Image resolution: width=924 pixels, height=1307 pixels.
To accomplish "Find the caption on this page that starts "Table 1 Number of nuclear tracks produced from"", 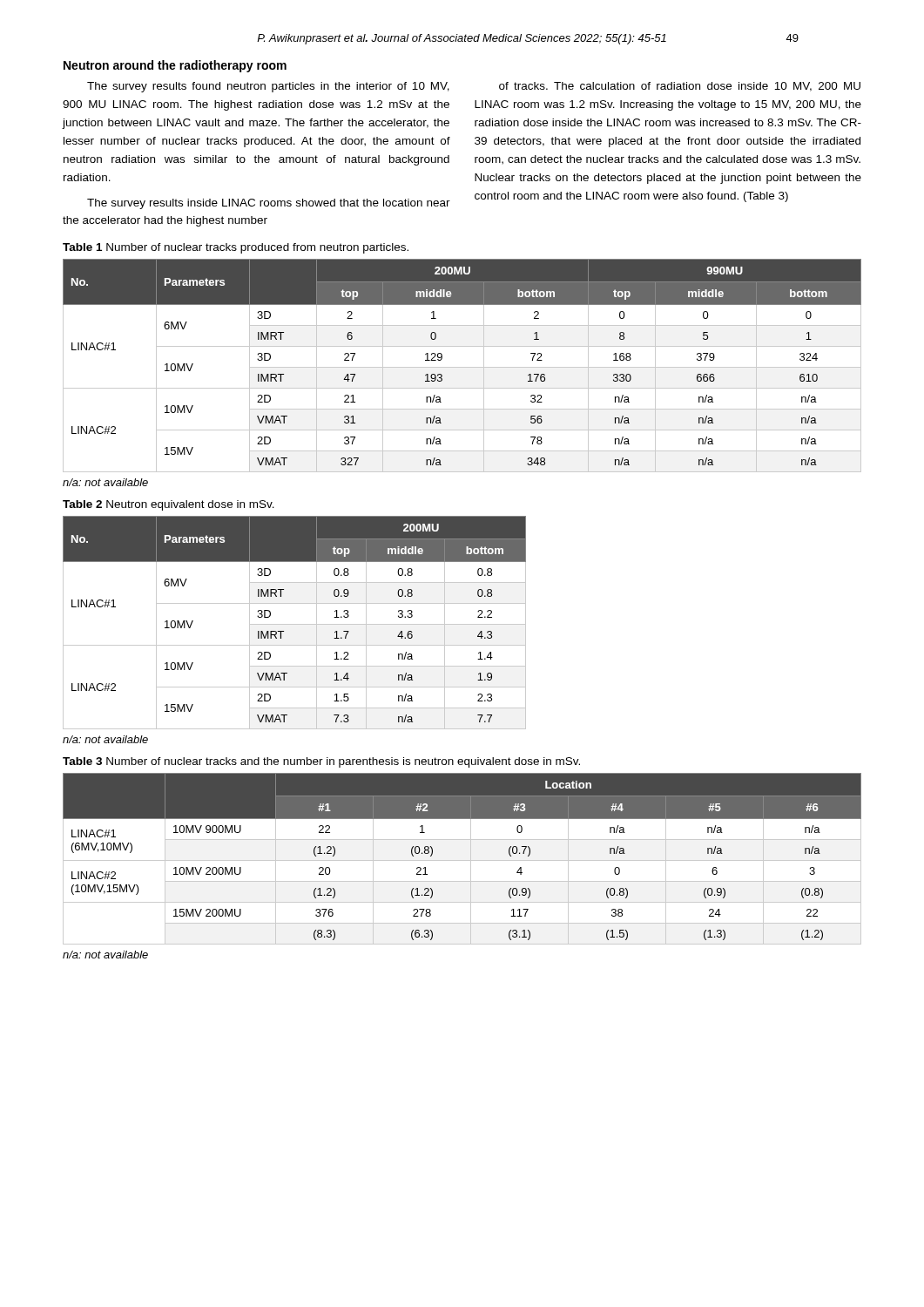I will (x=236, y=247).
